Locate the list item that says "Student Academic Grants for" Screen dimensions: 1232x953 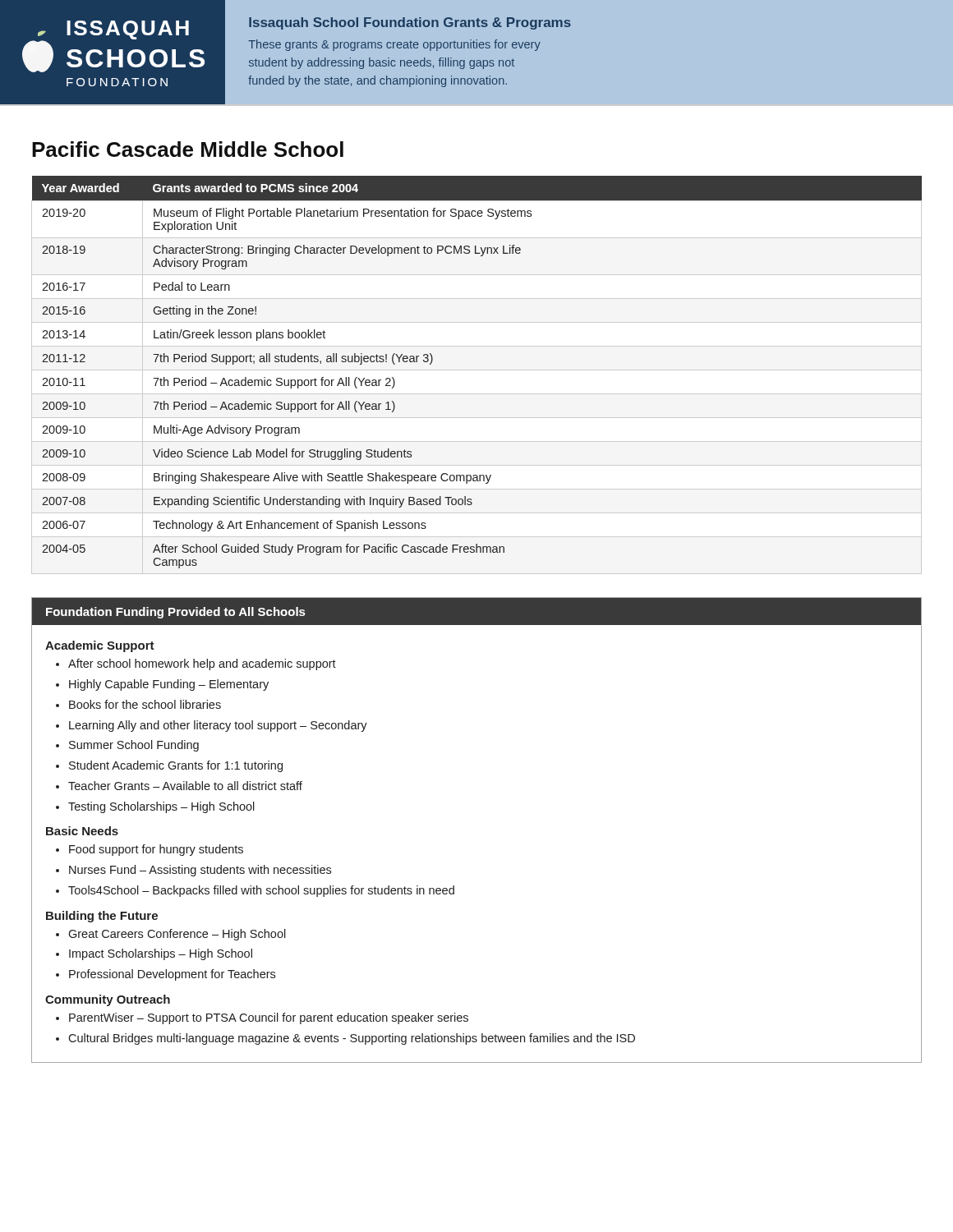click(176, 766)
